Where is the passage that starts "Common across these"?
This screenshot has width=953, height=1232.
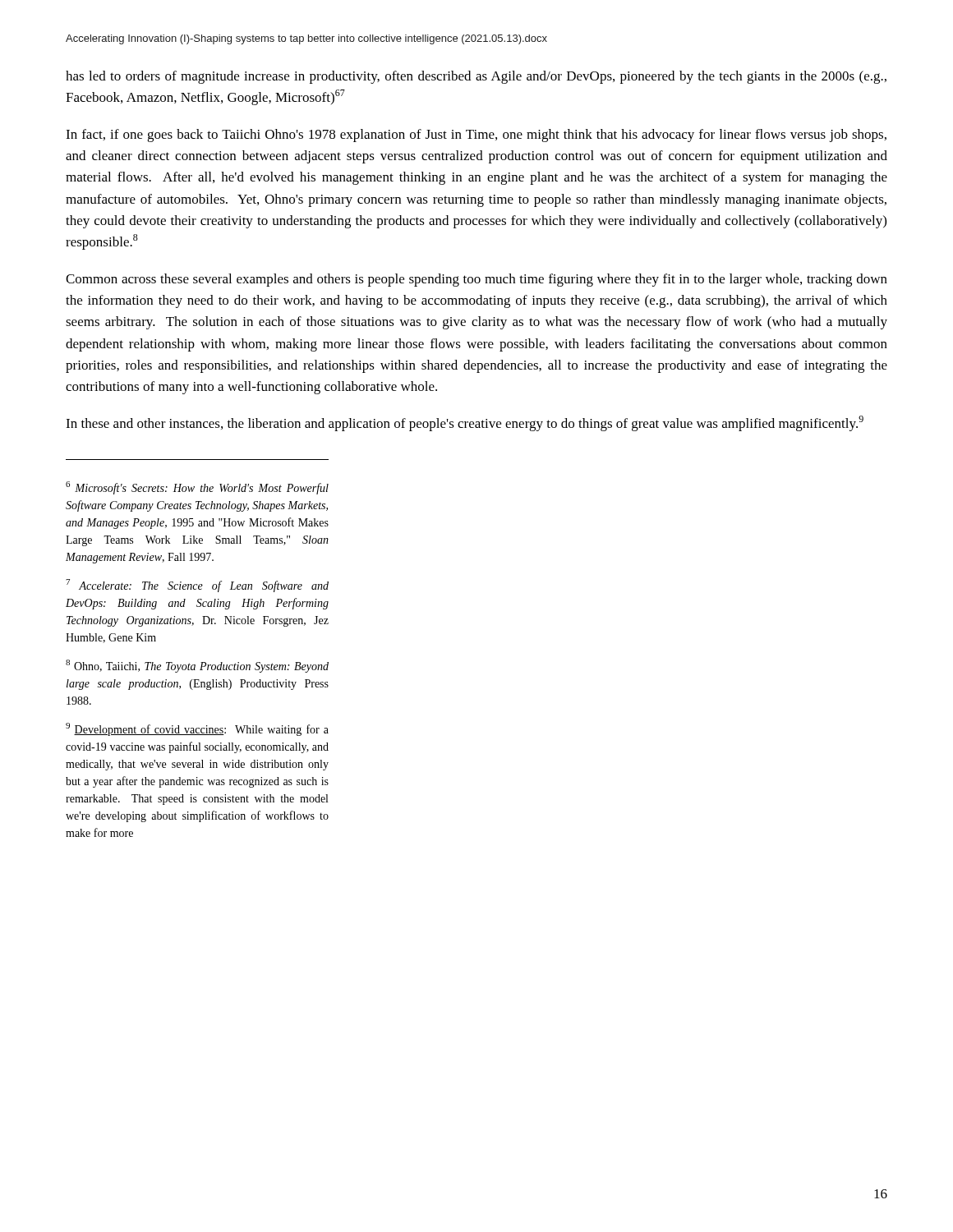tap(476, 333)
